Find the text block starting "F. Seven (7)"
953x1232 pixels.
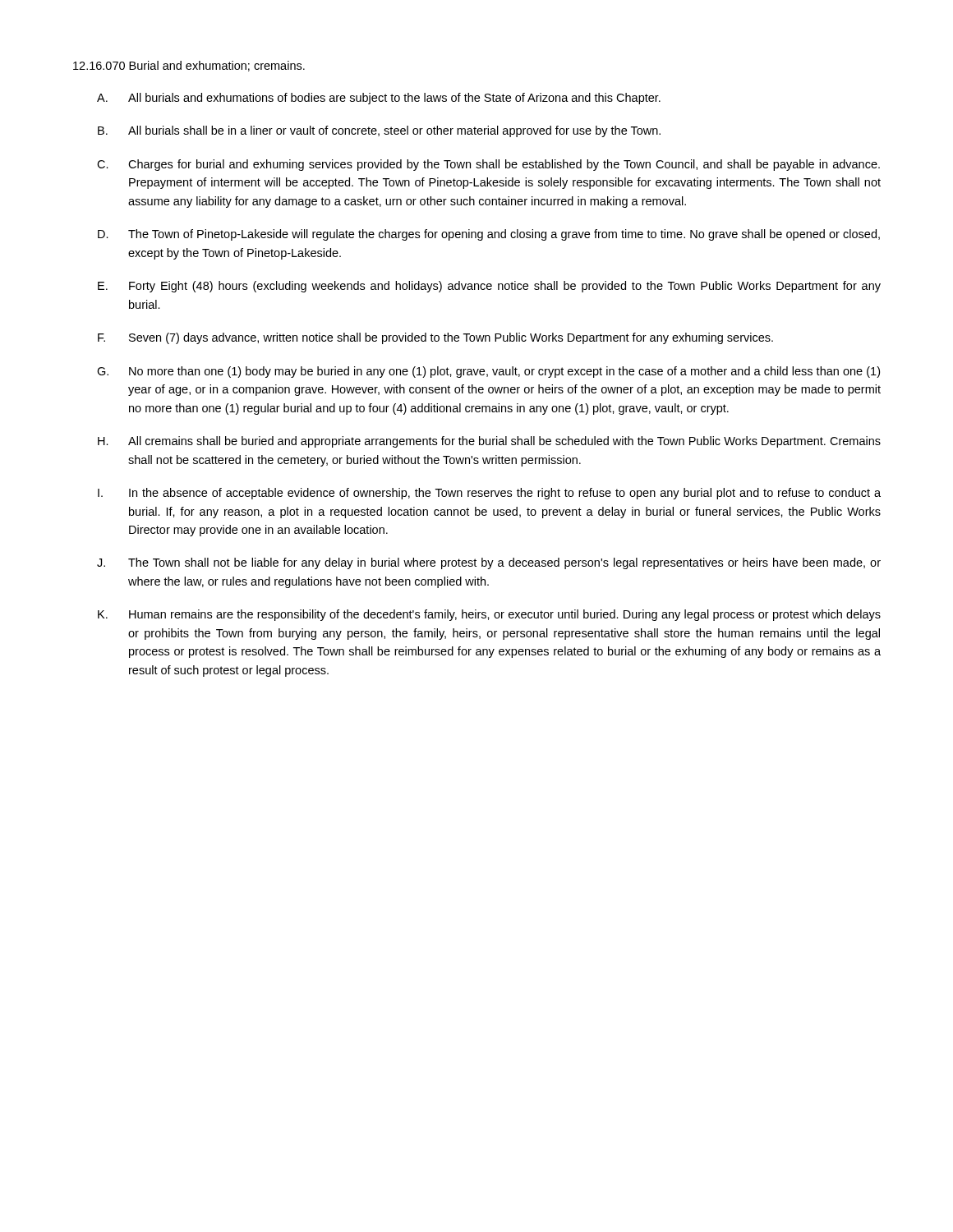489,338
